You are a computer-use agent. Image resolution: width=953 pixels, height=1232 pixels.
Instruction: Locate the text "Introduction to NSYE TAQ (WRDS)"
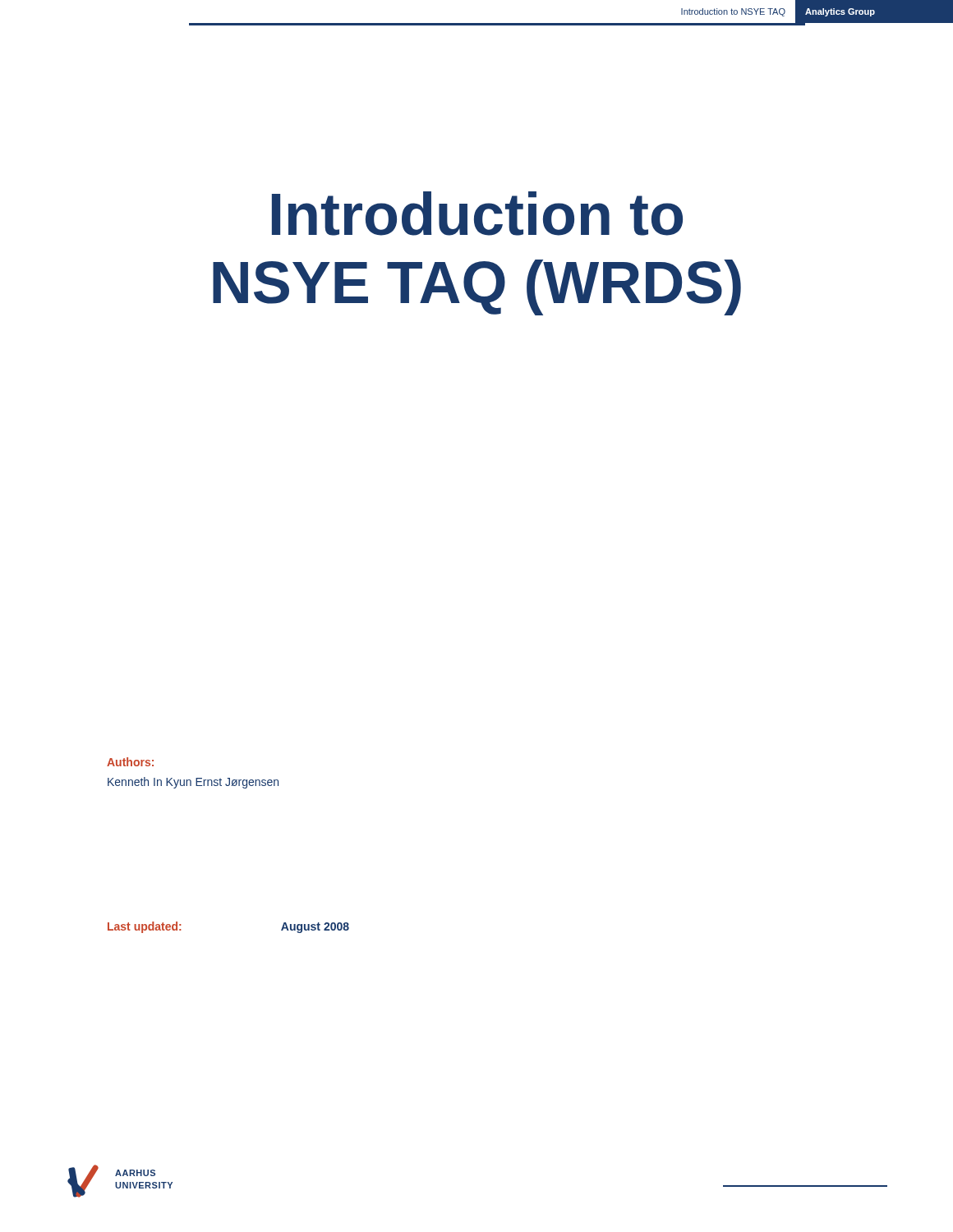(476, 249)
